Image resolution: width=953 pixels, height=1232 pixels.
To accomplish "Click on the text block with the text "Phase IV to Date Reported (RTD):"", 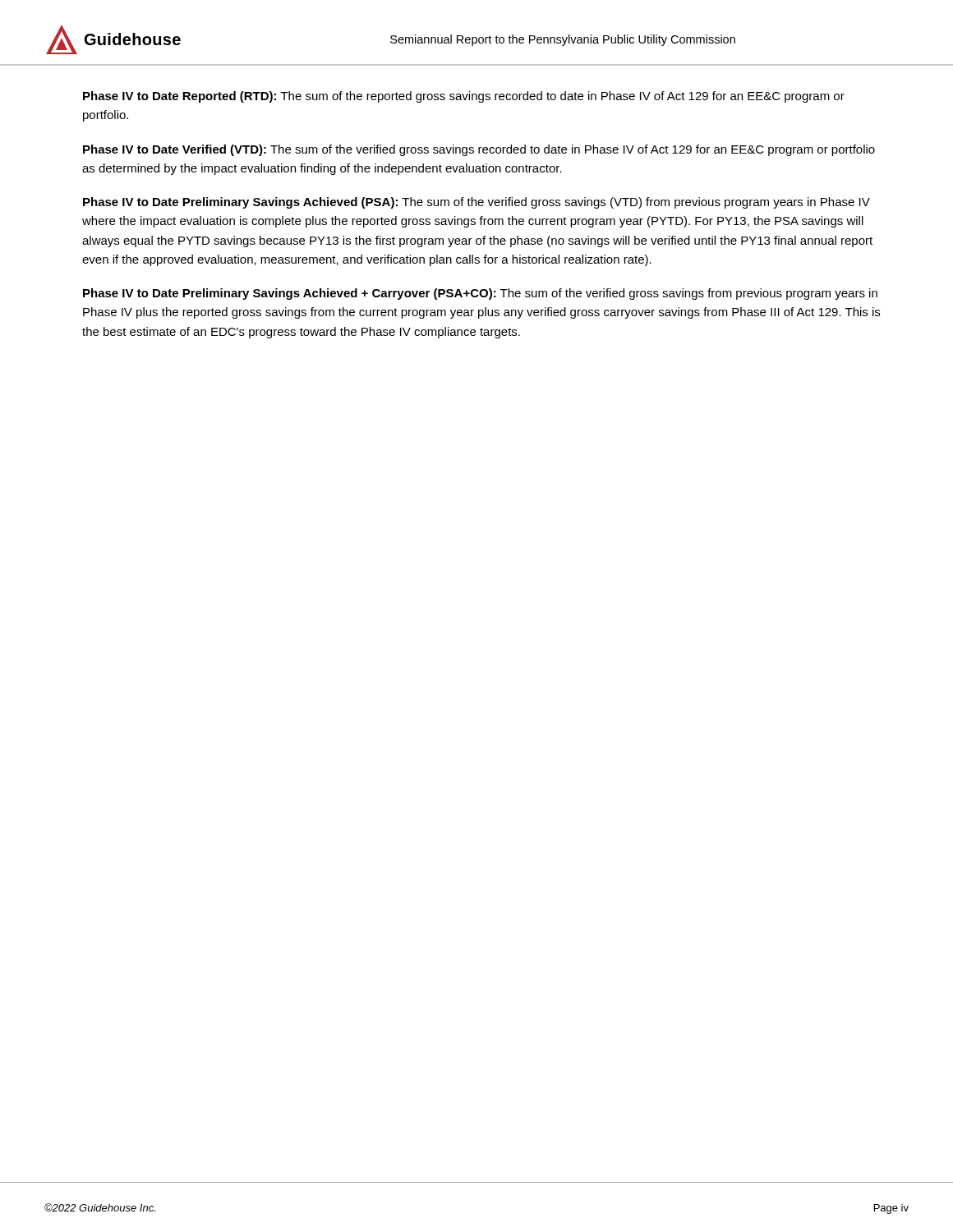I will [463, 105].
